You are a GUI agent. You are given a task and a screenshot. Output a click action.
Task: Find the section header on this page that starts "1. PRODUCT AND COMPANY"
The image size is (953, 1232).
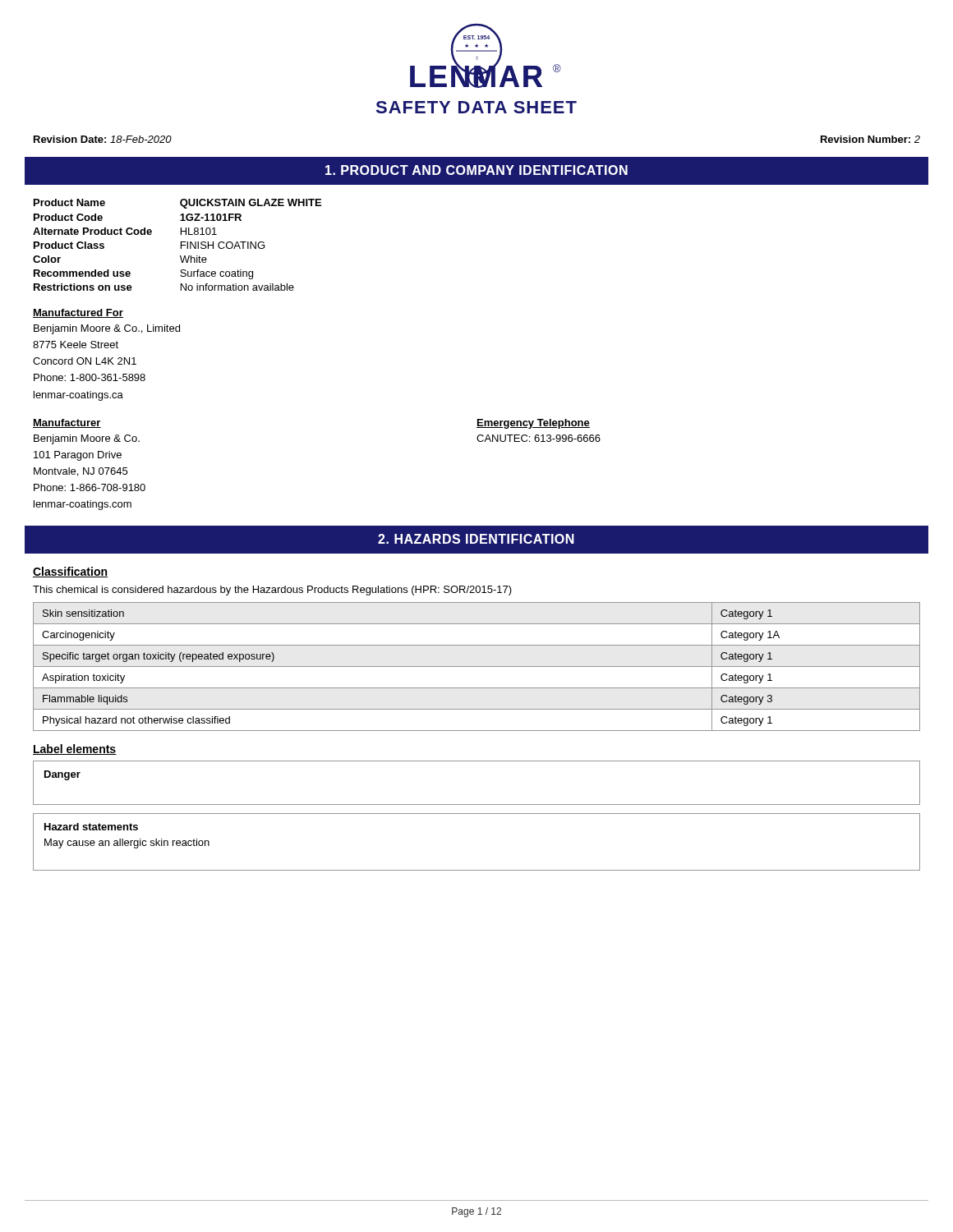[x=476, y=170]
